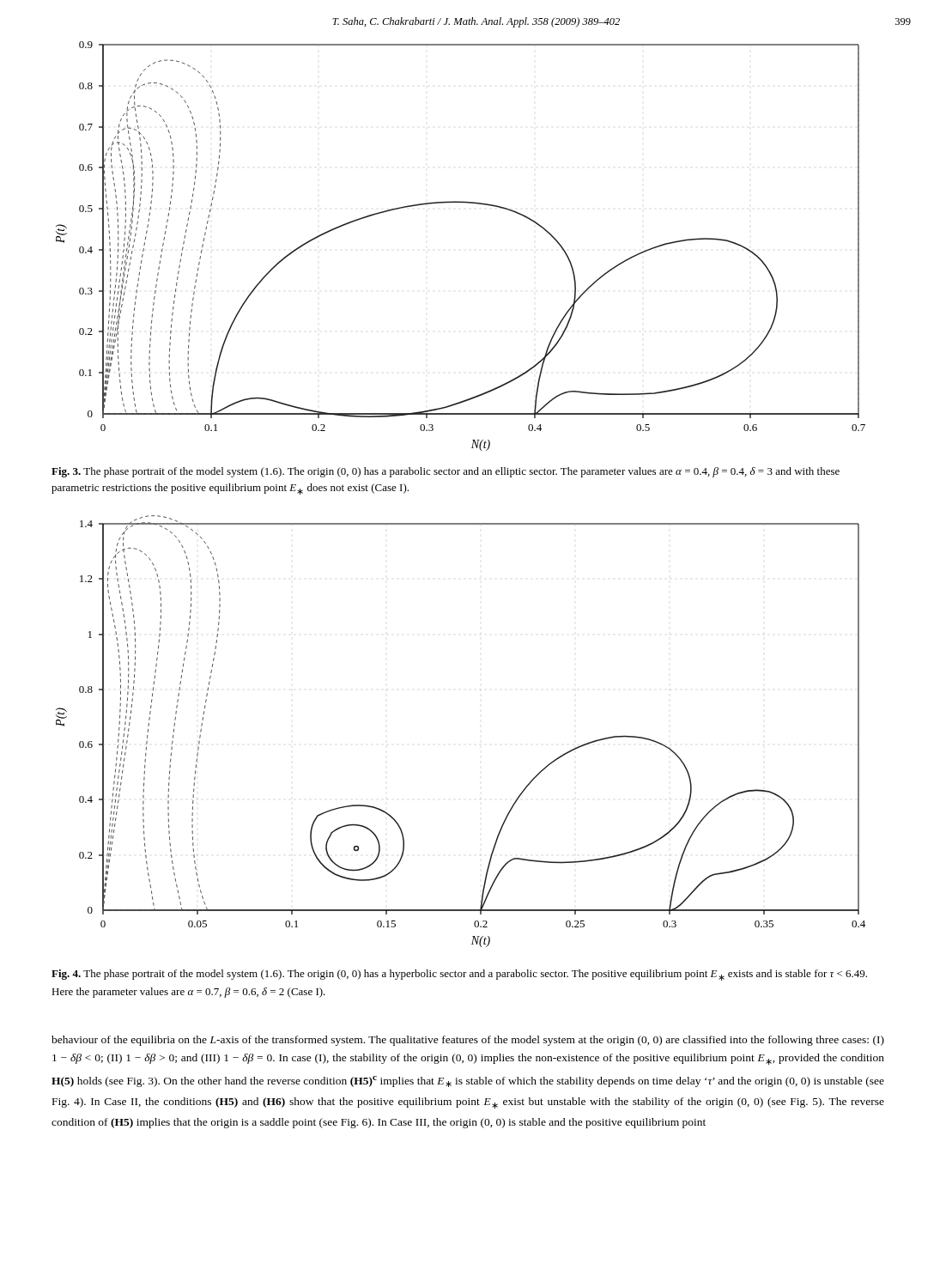Select the caption that says "Fig. 3. The phase"

(x=446, y=480)
